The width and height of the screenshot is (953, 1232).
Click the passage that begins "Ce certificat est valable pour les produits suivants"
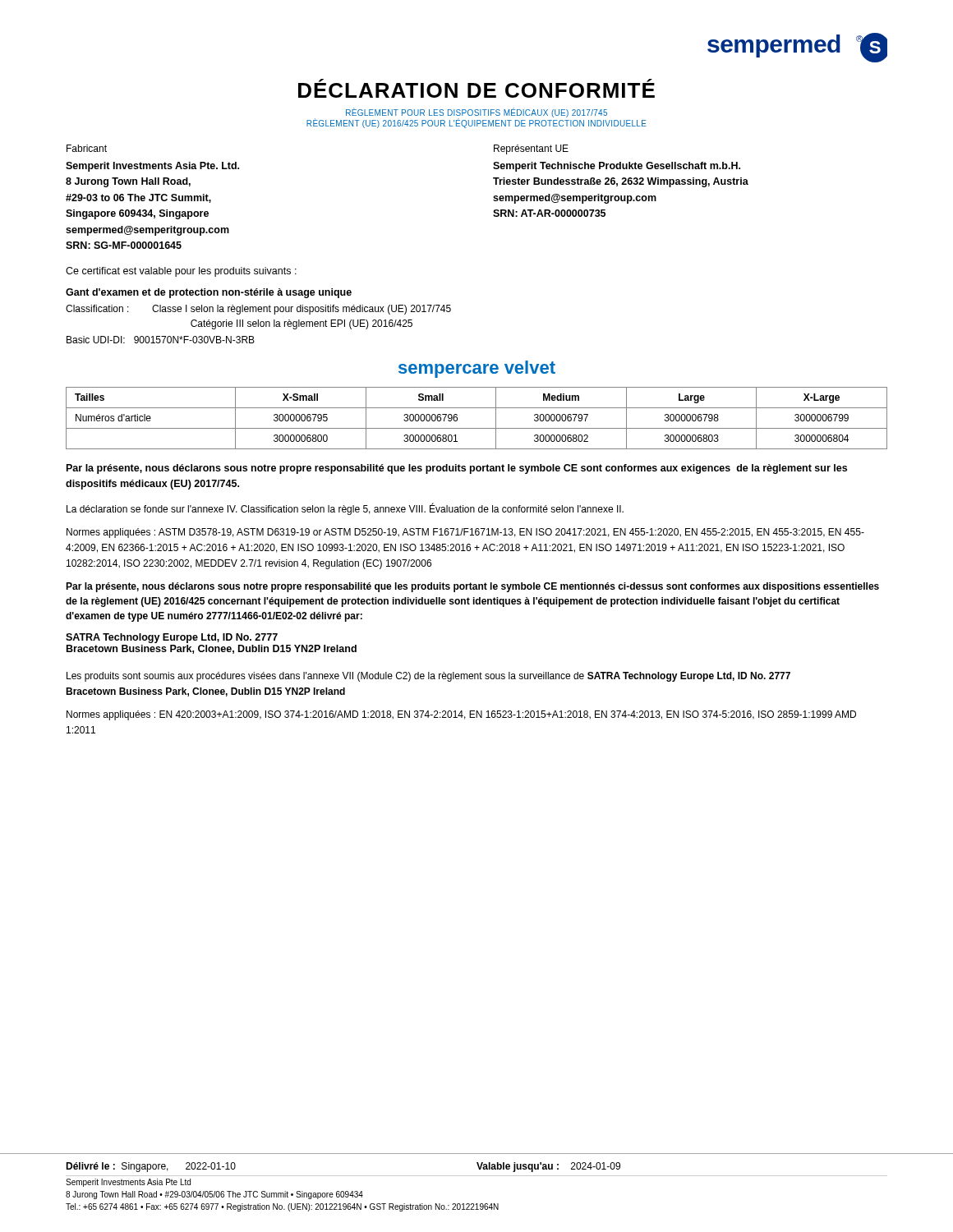coord(181,271)
